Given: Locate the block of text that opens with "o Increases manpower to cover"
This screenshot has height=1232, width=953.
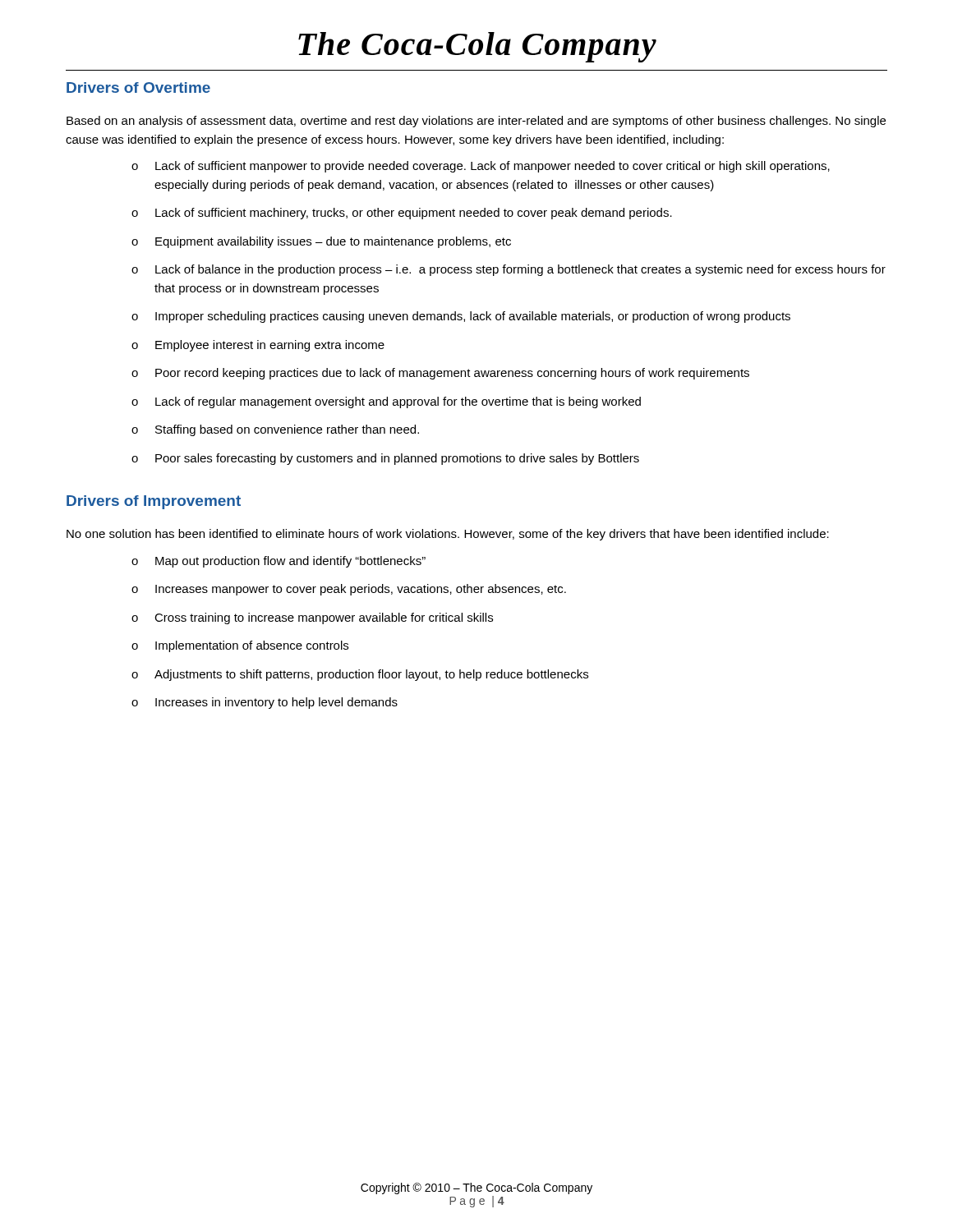Looking at the screenshot, I should point(509,589).
